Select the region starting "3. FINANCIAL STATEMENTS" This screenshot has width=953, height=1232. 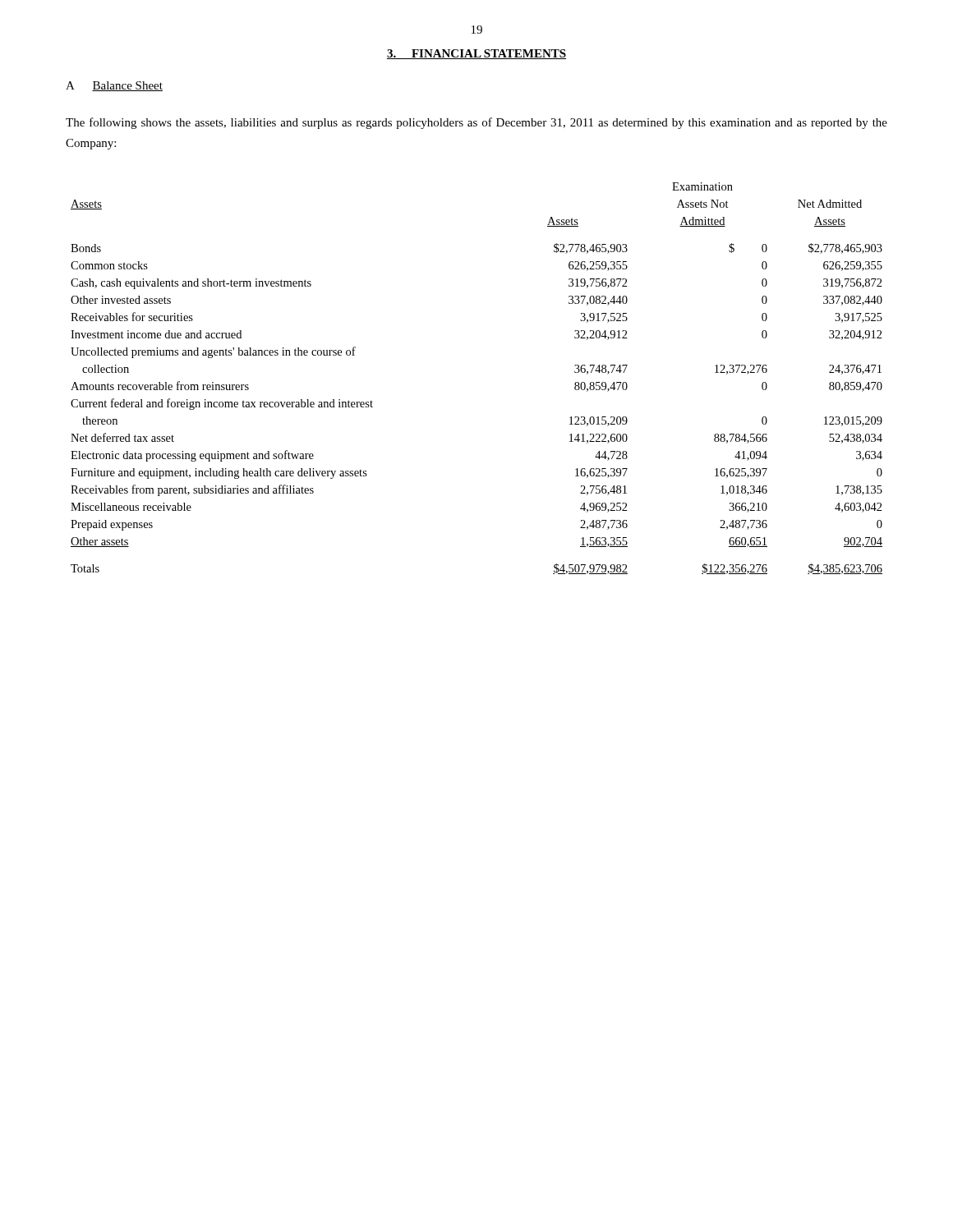[x=476, y=53]
